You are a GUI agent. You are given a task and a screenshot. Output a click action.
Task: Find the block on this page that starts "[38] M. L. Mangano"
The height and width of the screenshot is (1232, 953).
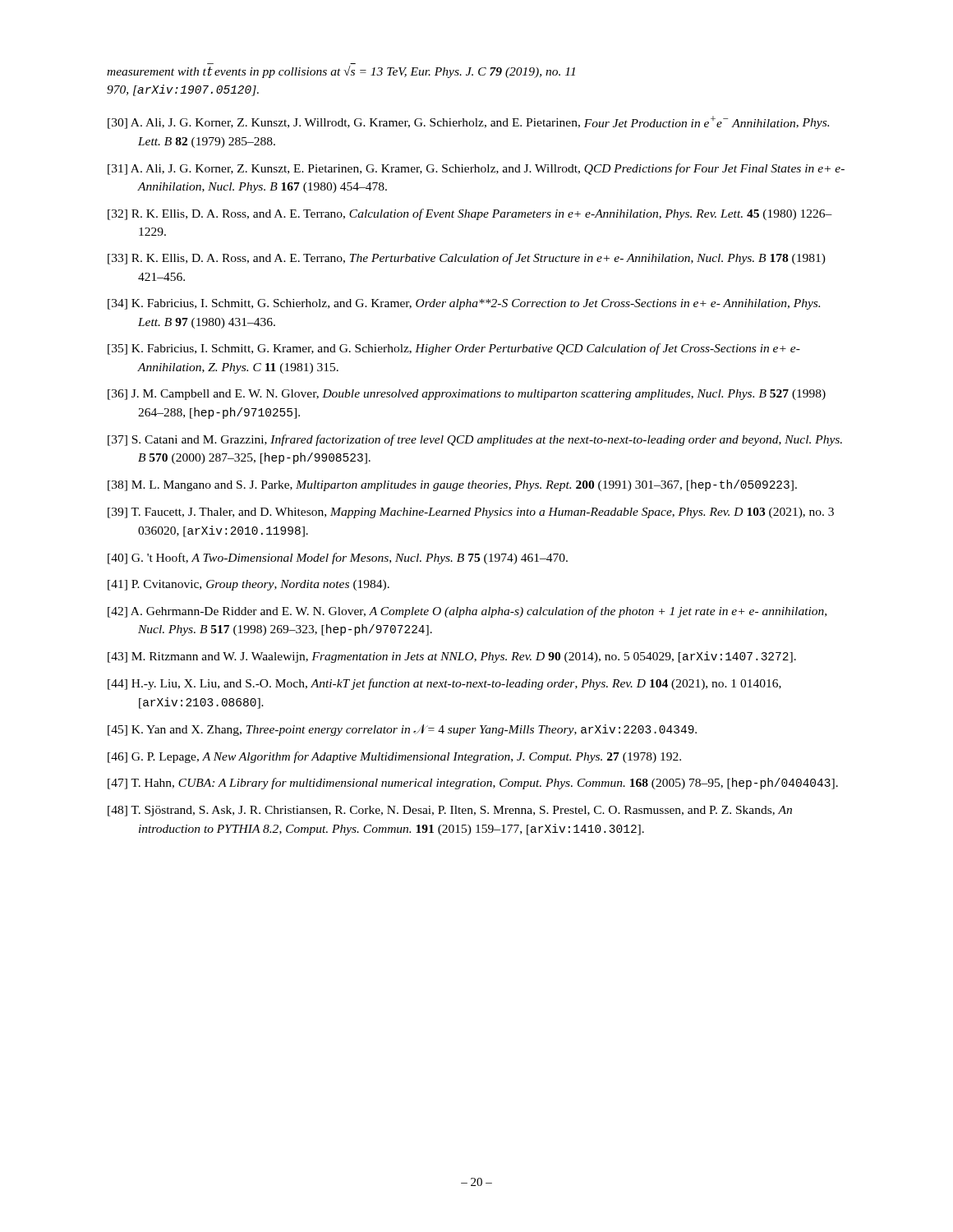(452, 485)
